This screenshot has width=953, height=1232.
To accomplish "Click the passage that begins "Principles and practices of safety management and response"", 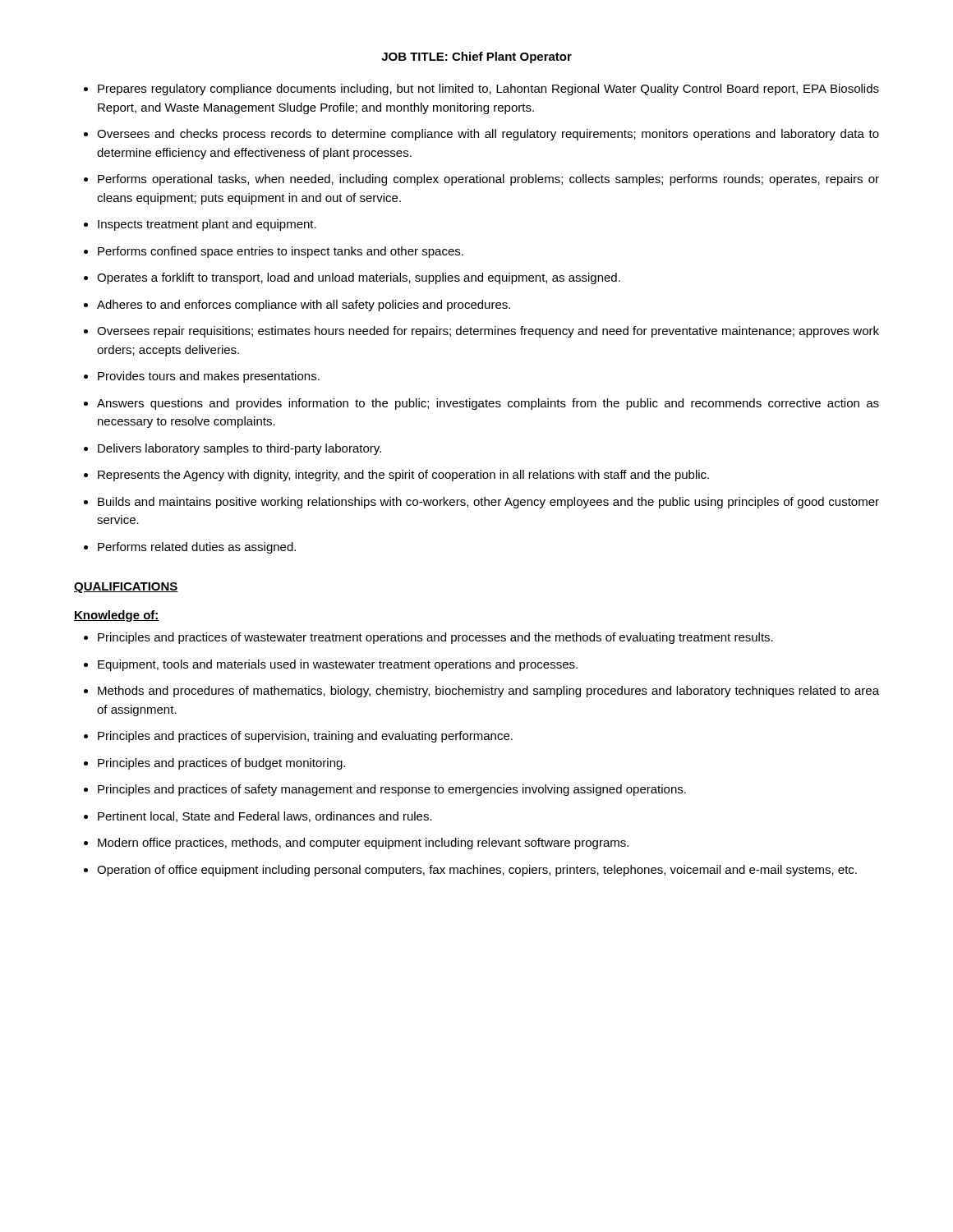I will [x=476, y=789].
